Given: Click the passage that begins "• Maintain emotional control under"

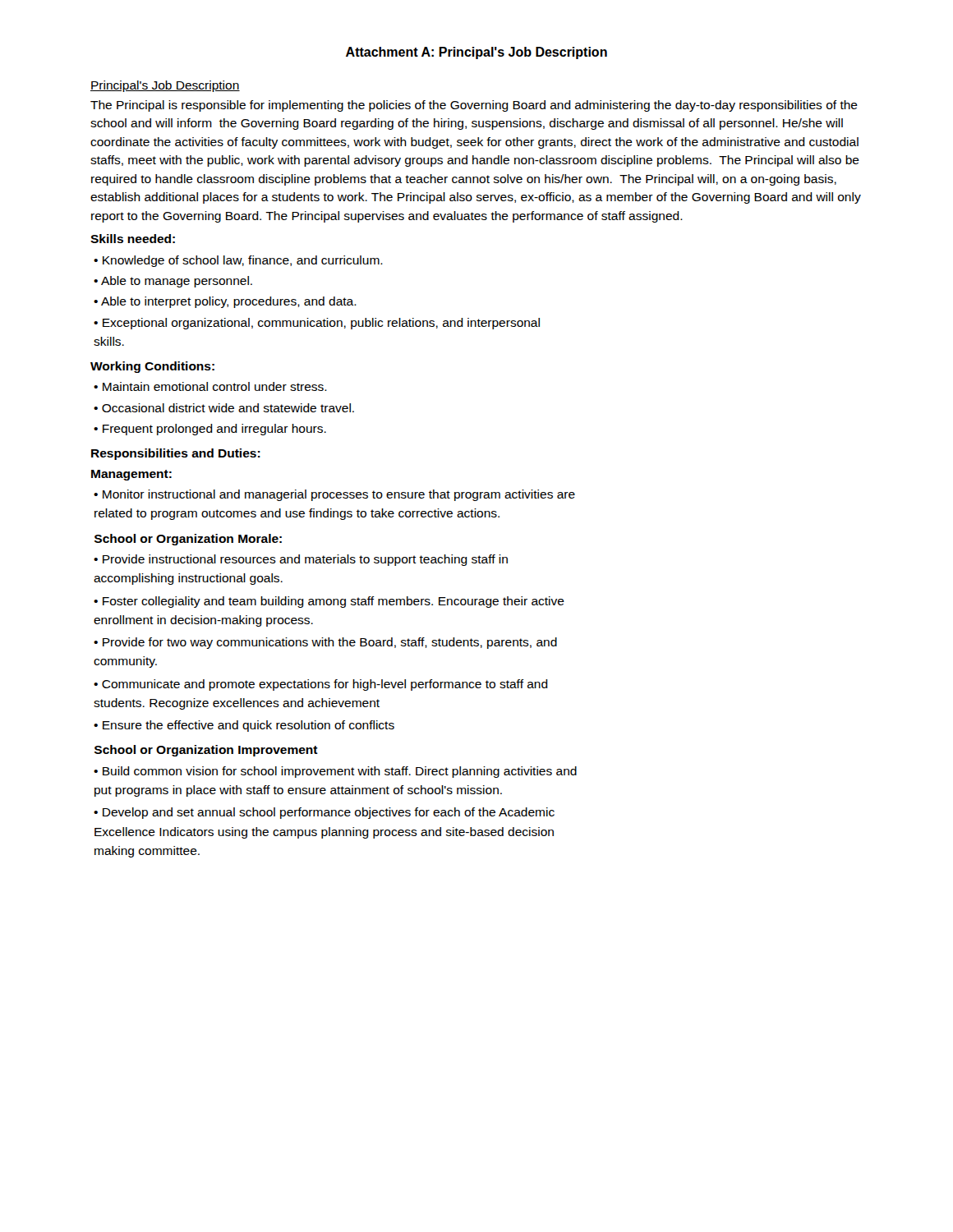Looking at the screenshot, I should (x=211, y=387).
